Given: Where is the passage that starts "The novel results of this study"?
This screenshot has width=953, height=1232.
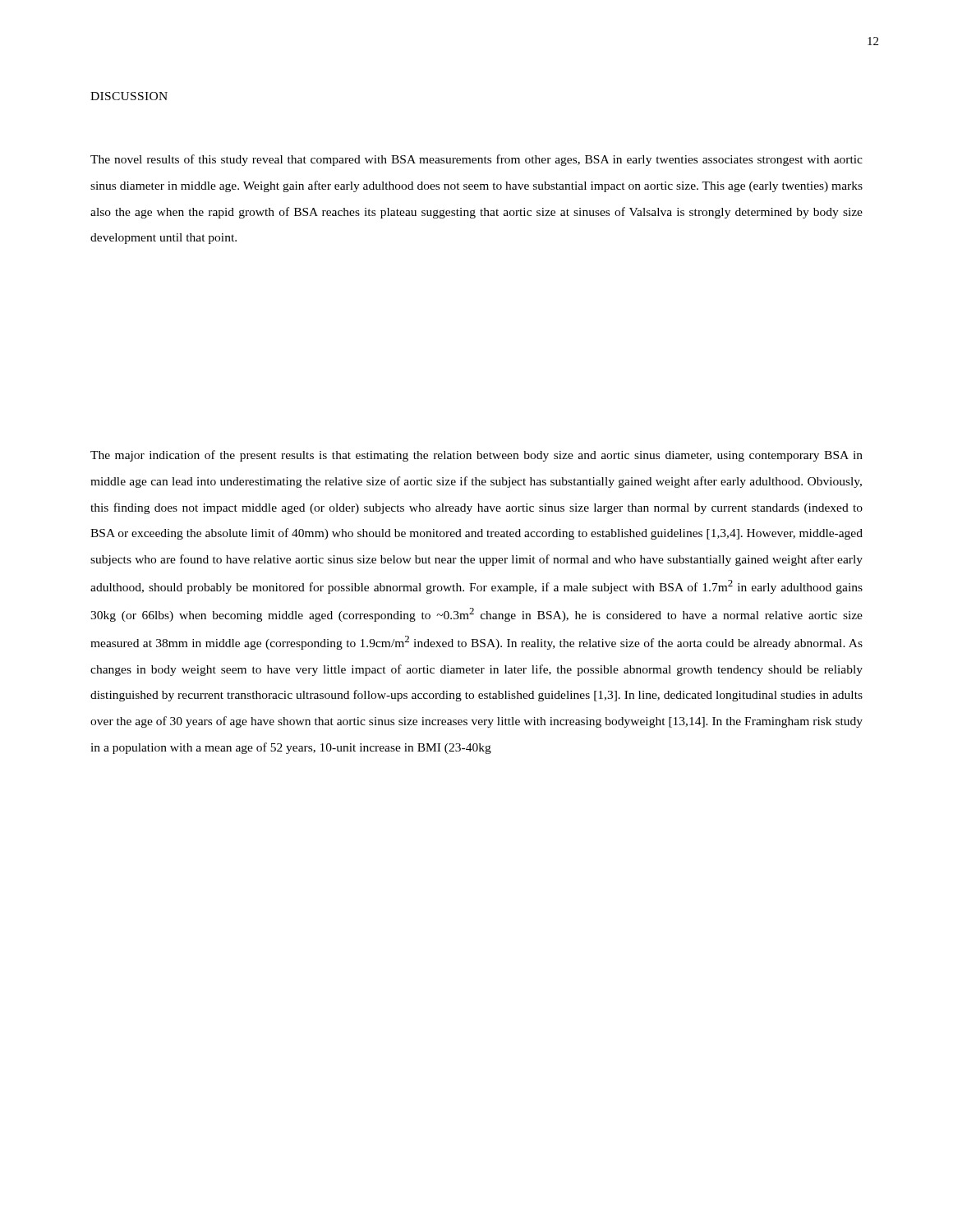Looking at the screenshot, I should (476, 198).
